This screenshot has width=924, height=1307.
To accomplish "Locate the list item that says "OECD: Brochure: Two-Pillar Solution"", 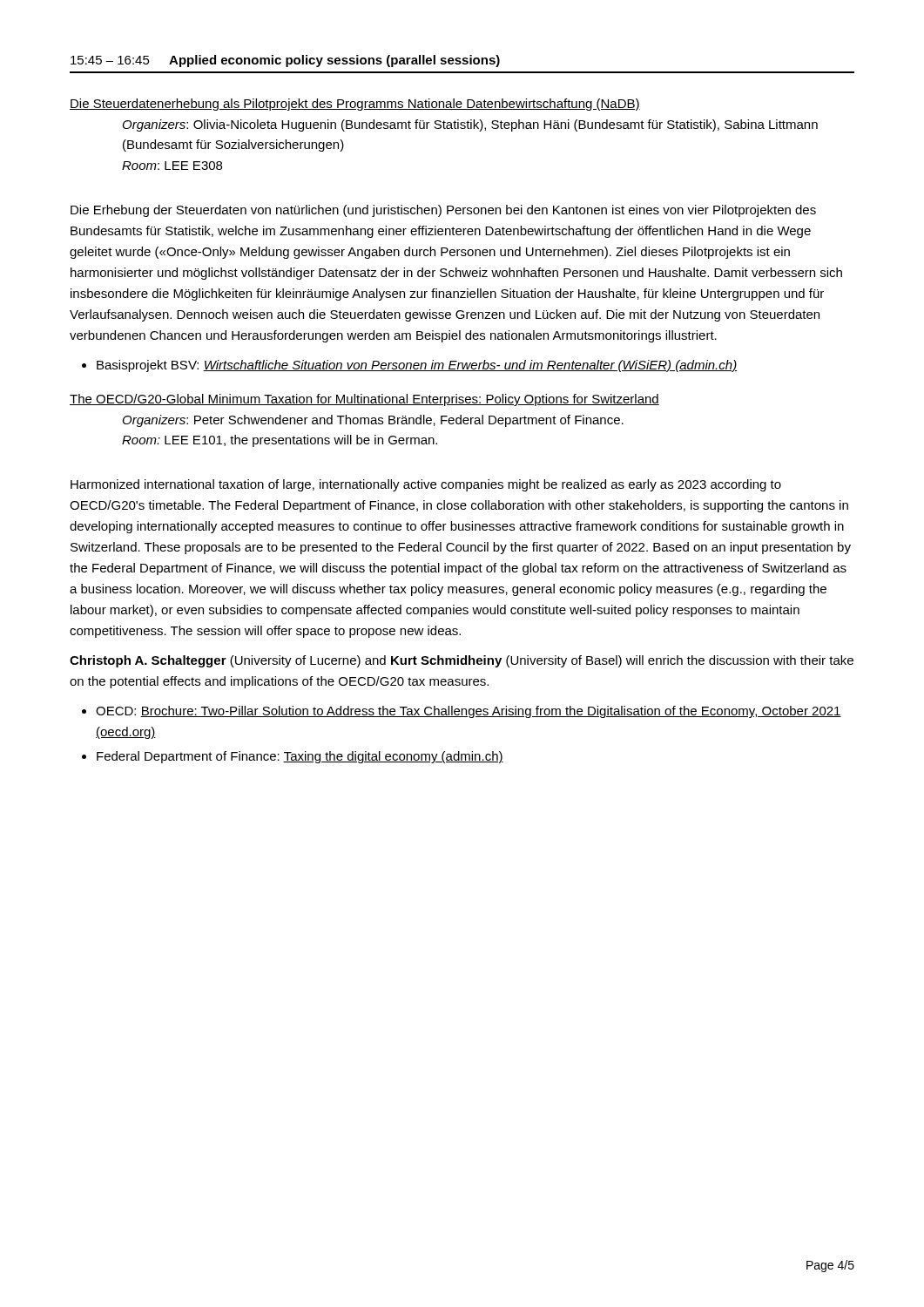I will [468, 721].
